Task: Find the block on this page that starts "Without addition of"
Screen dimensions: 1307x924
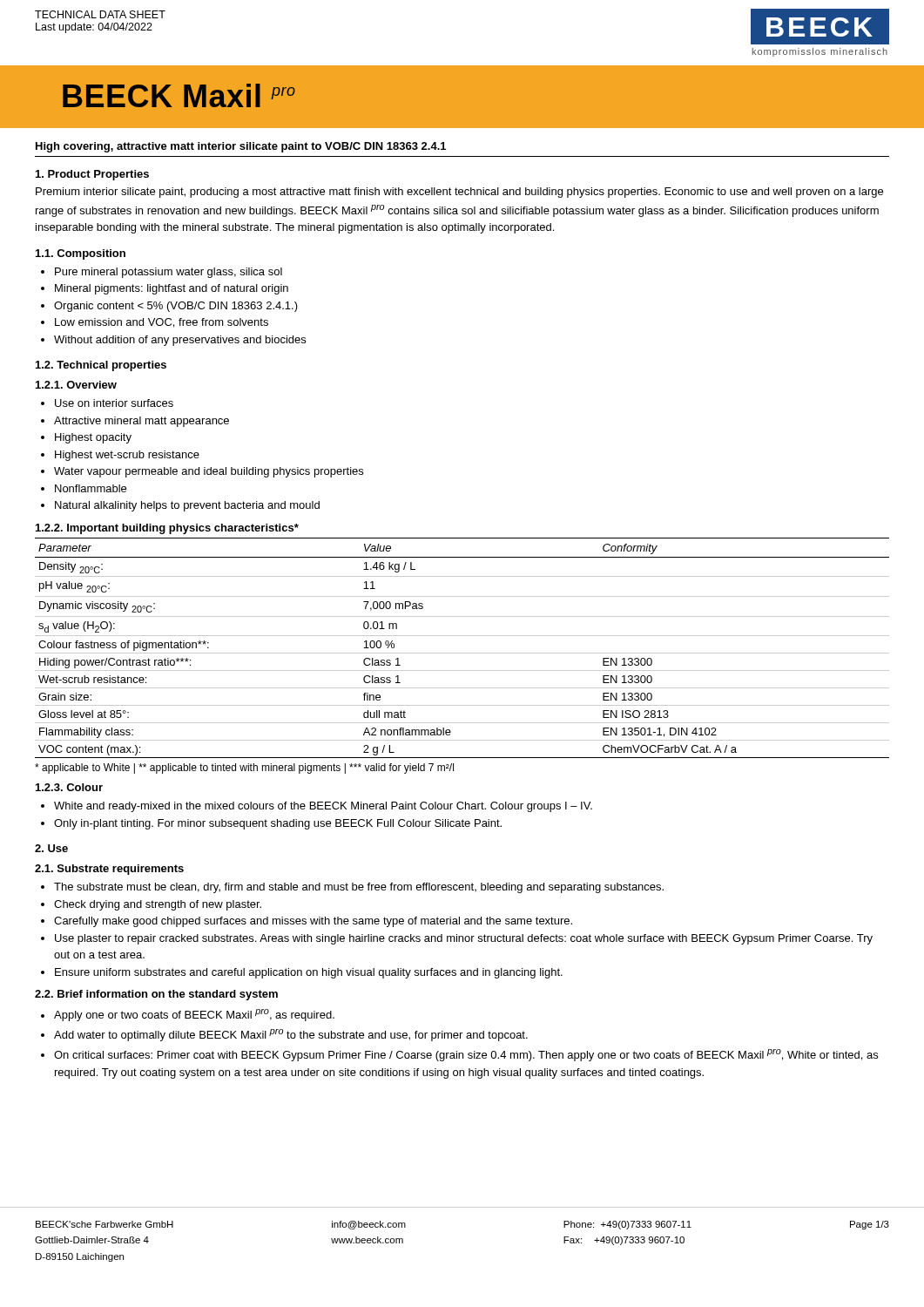Action: (x=180, y=339)
